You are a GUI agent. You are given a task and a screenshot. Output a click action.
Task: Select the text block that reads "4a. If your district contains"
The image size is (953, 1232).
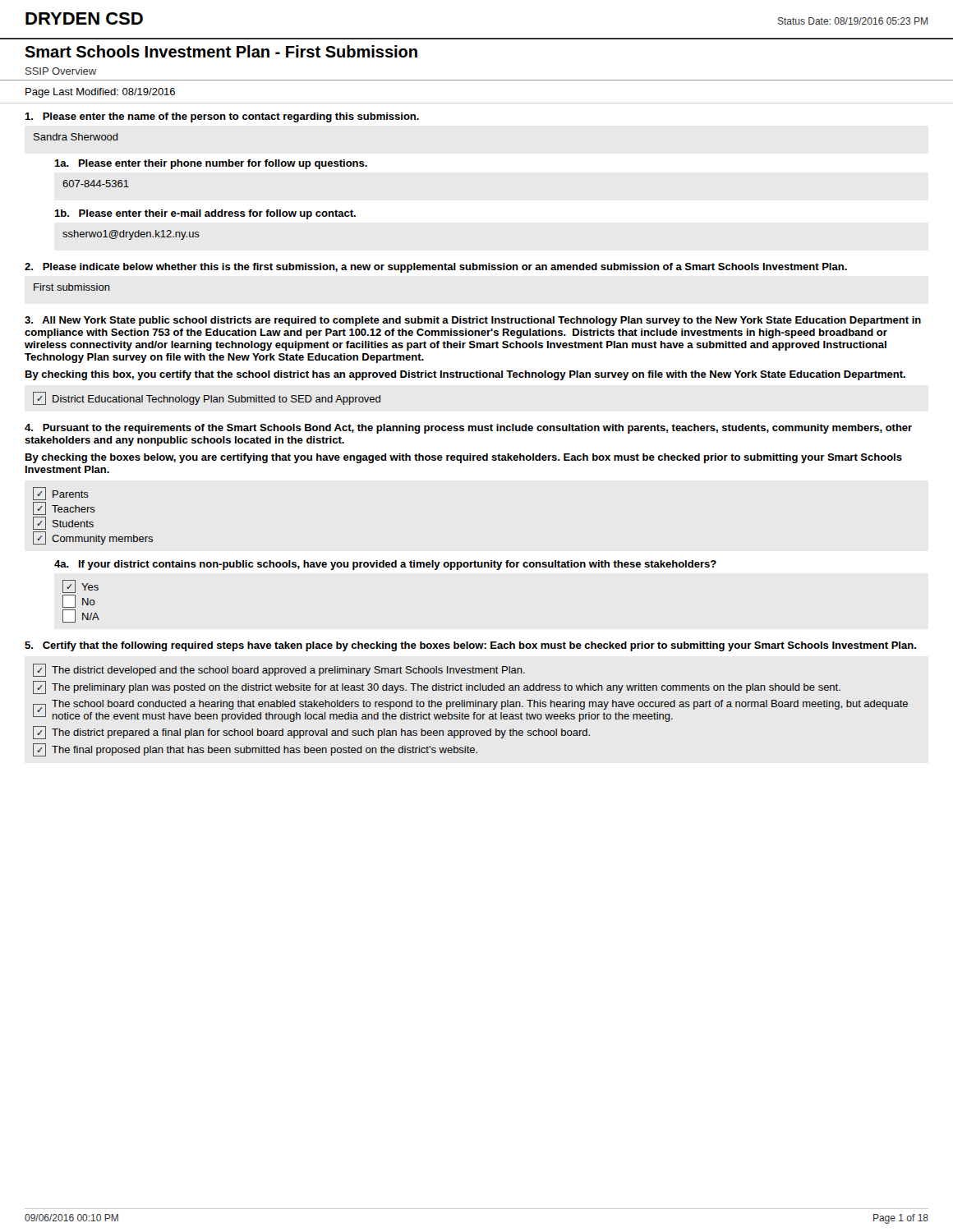click(x=385, y=564)
